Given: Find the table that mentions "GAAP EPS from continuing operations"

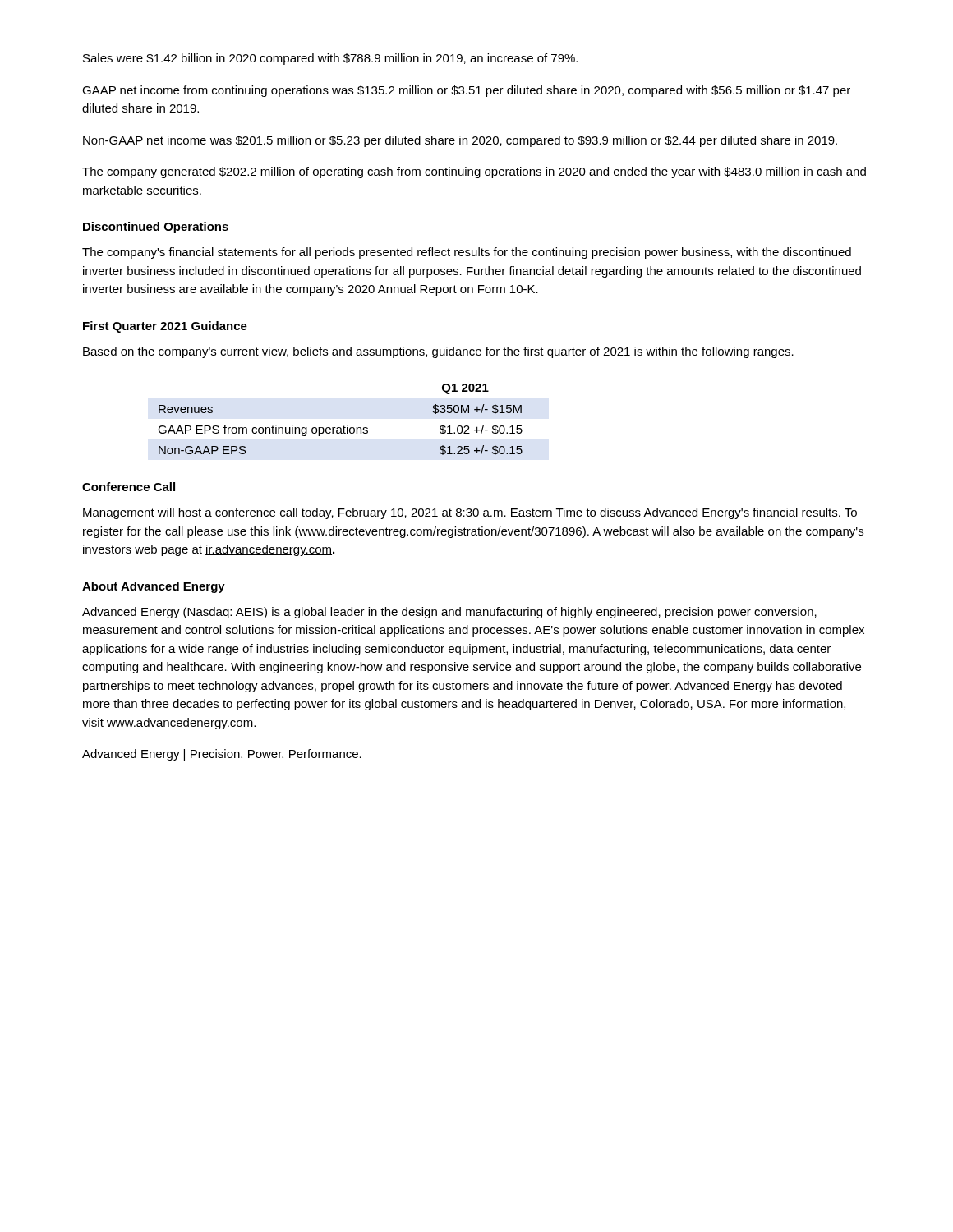Looking at the screenshot, I should click(x=509, y=418).
